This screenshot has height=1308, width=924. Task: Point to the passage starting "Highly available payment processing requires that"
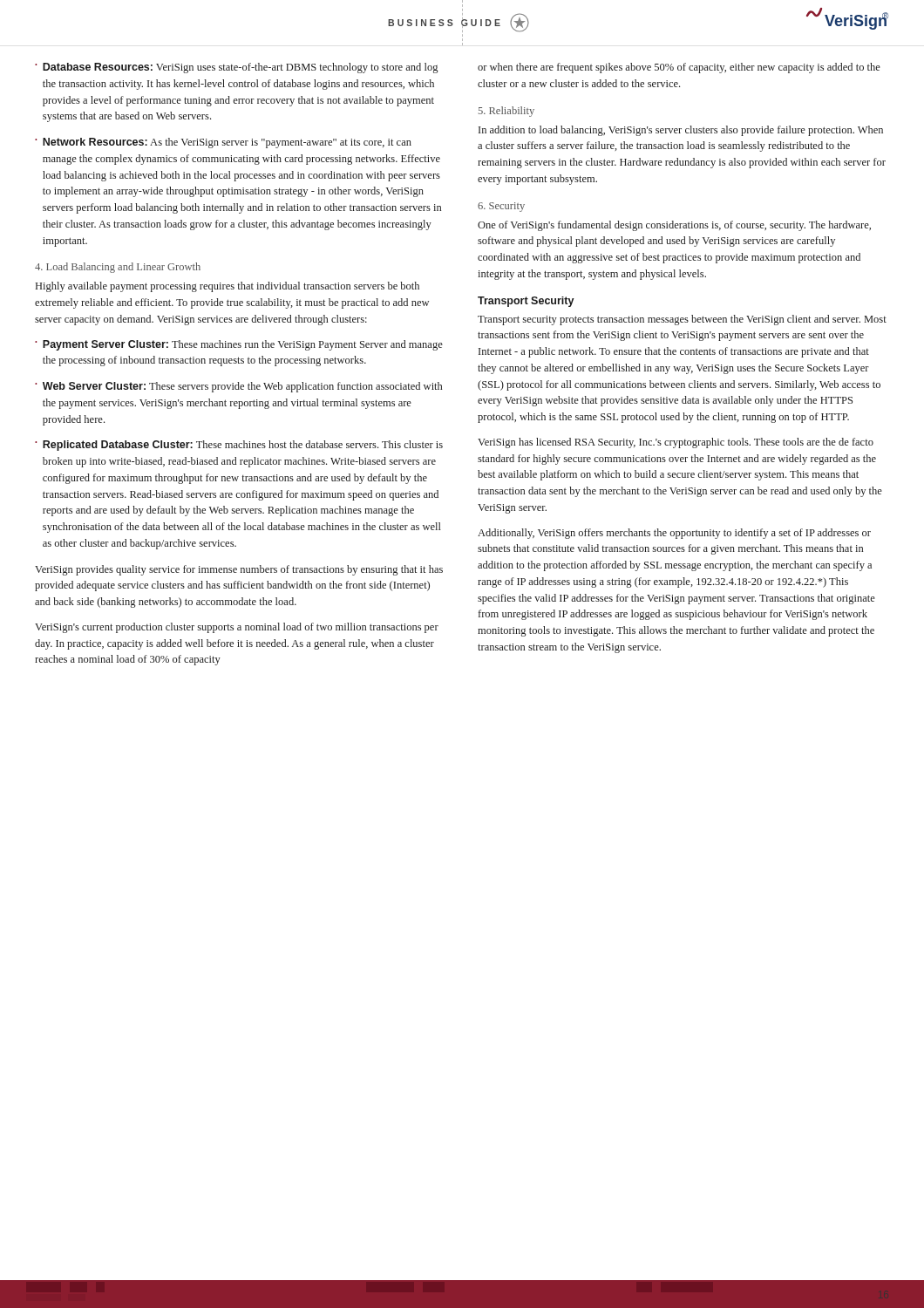click(x=232, y=303)
